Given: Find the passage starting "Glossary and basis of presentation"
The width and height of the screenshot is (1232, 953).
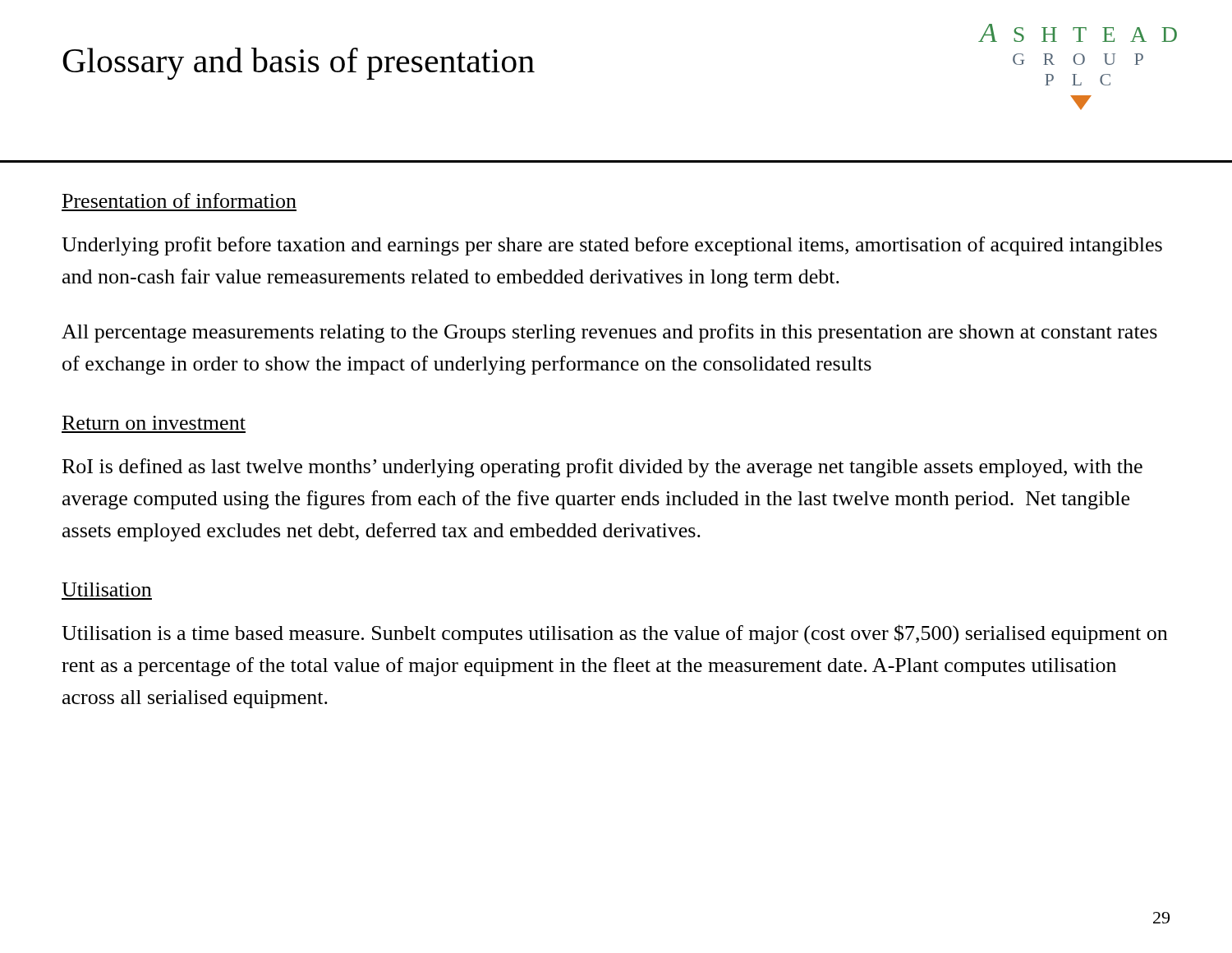Looking at the screenshot, I should [x=298, y=61].
